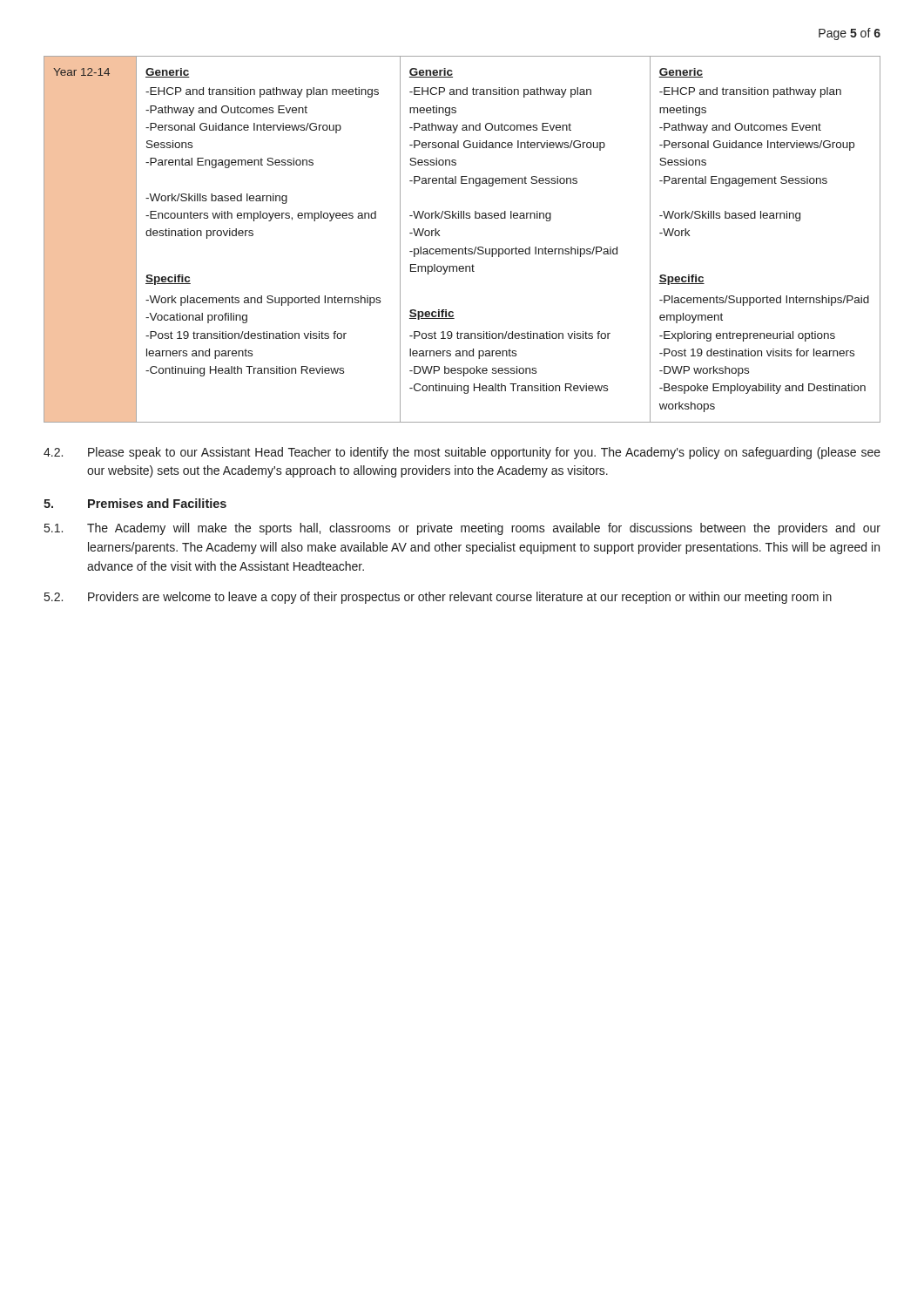
Task: Select the region starting "4.2. Please speak to our Assistant Head"
Action: coord(462,462)
